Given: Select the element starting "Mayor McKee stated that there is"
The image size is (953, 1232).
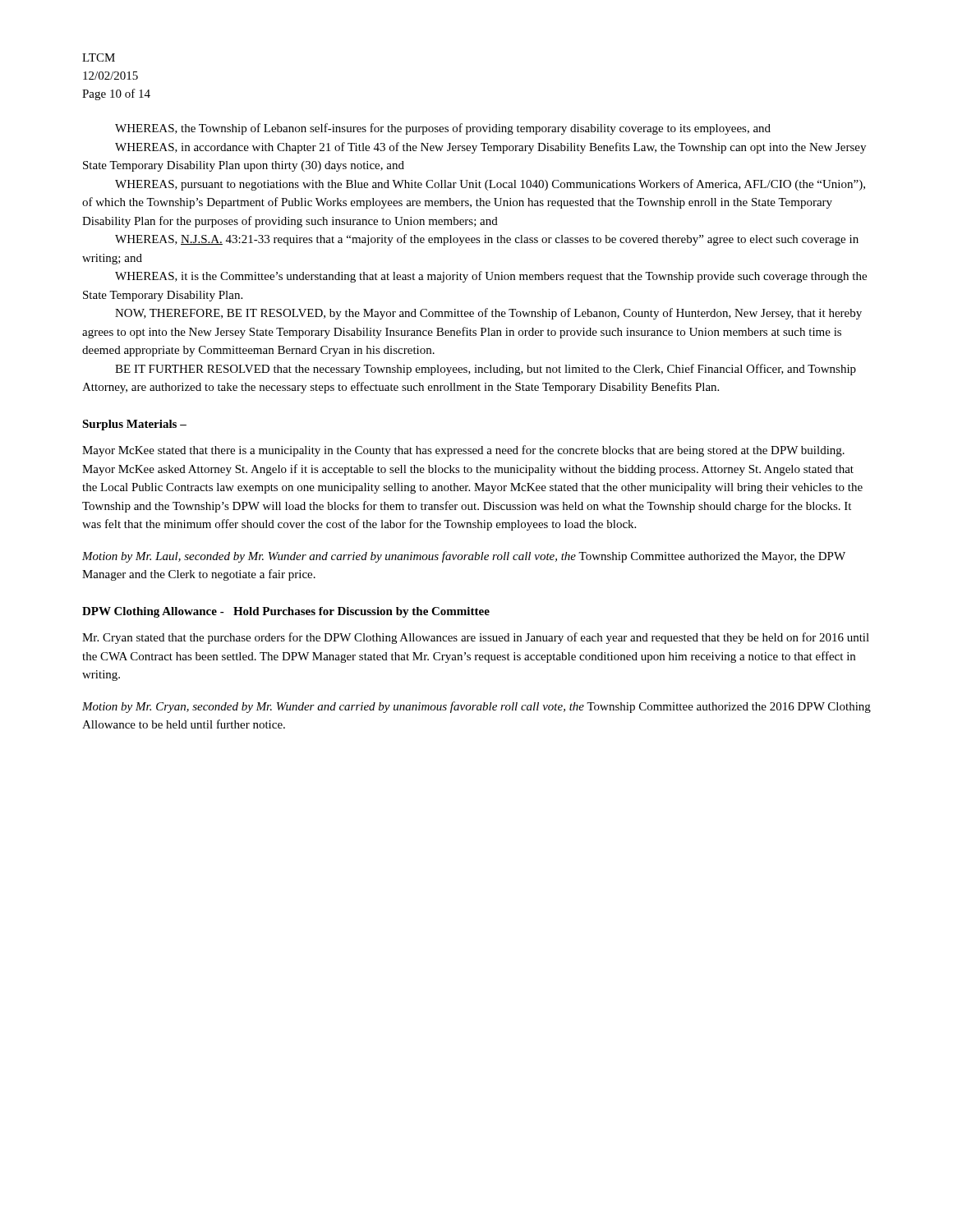Looking at the screenshot, I should tap(472, 487).
